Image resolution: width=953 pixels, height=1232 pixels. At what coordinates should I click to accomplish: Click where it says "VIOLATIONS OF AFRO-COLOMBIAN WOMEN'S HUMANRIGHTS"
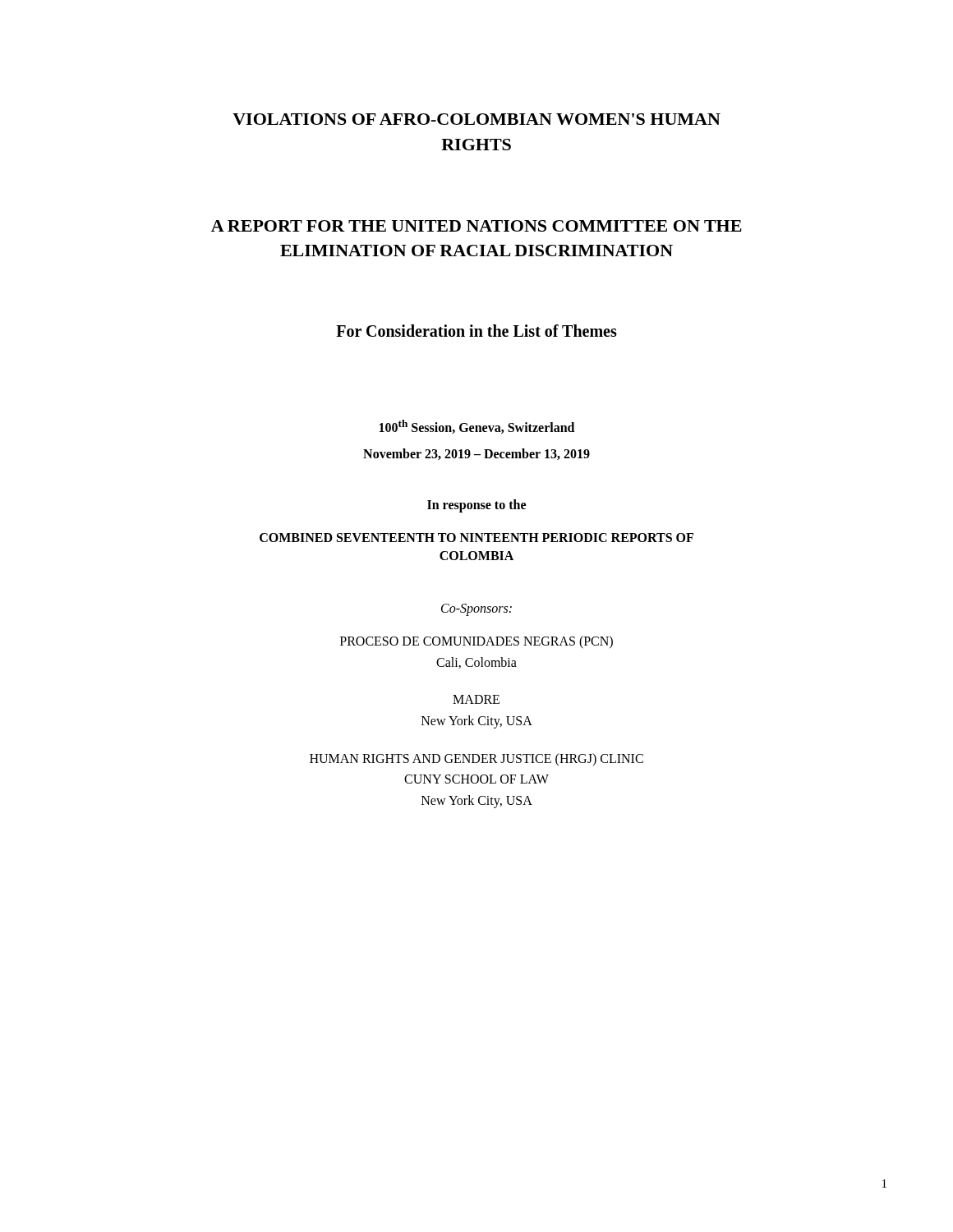[476, 132]
